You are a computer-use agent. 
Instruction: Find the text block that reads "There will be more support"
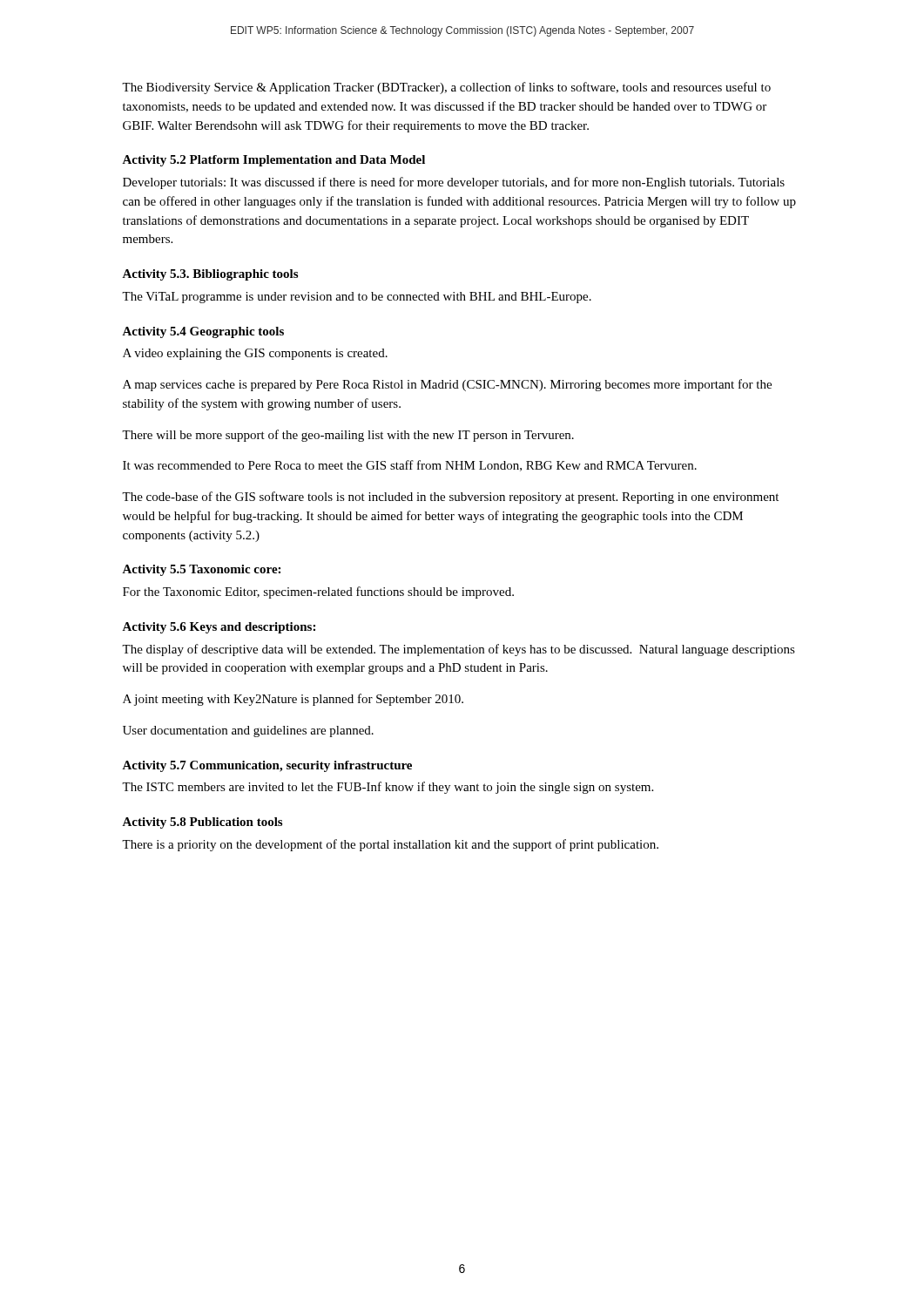pyautogui.click(x=348, y=434)
